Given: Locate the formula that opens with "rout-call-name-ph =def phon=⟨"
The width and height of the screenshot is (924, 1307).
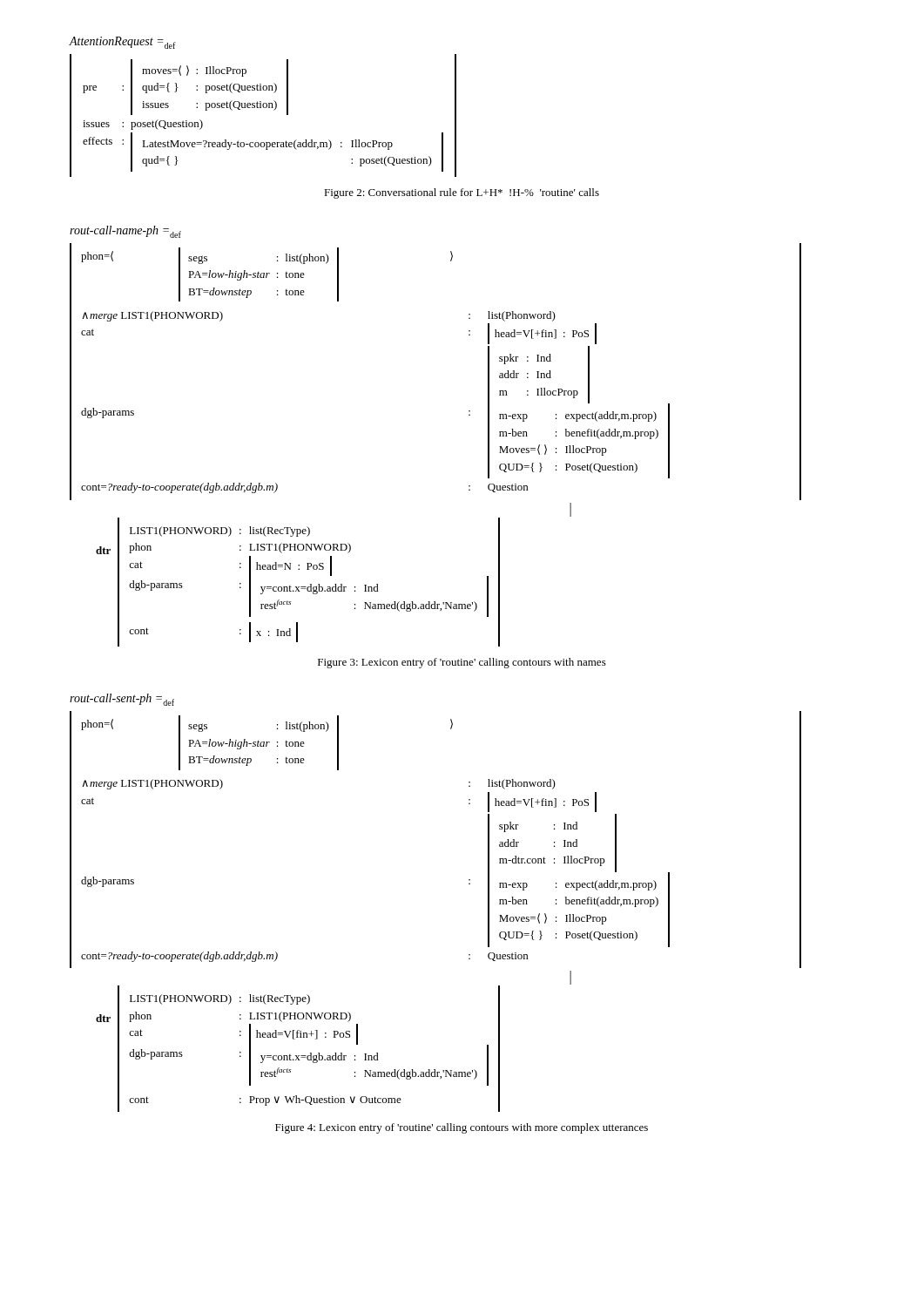Looking at the screenshot, I should (462, 435).
